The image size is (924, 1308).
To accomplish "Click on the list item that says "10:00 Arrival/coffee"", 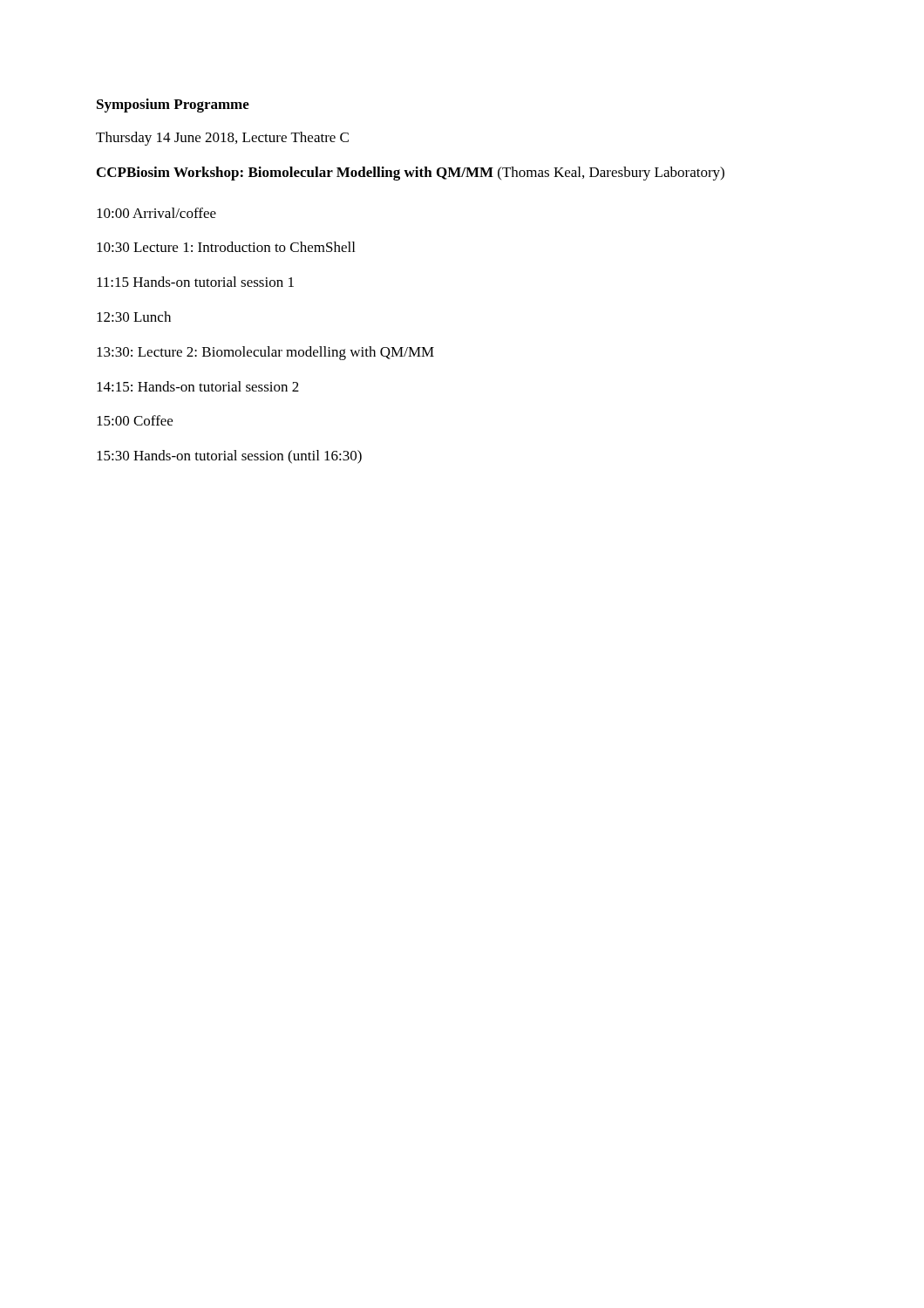I will pos(156,213).
